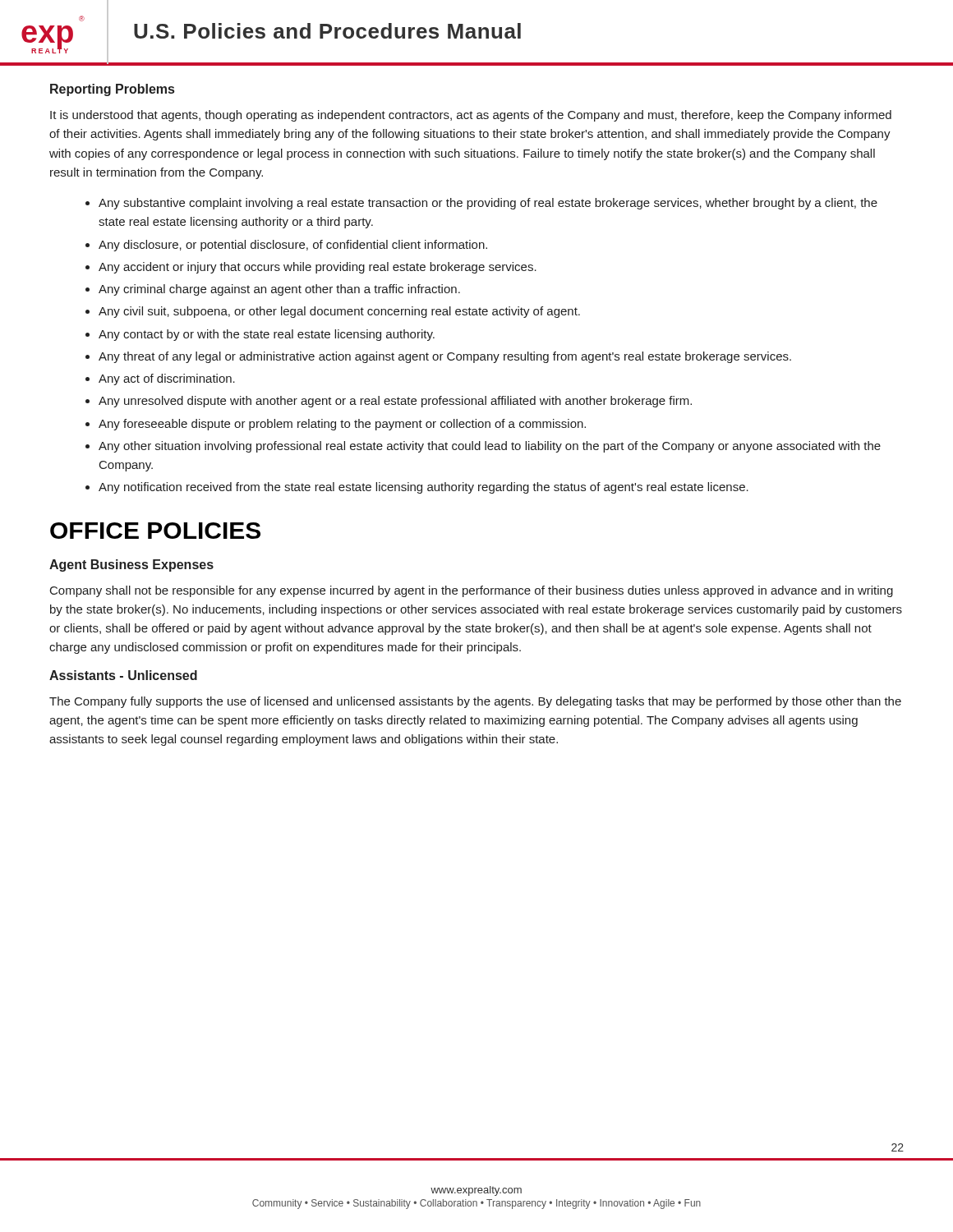Navigate to the block starting "Assistants - Unlicensed"
Viewport: 953px width, 1232px height.
click(x=123, y=675)
